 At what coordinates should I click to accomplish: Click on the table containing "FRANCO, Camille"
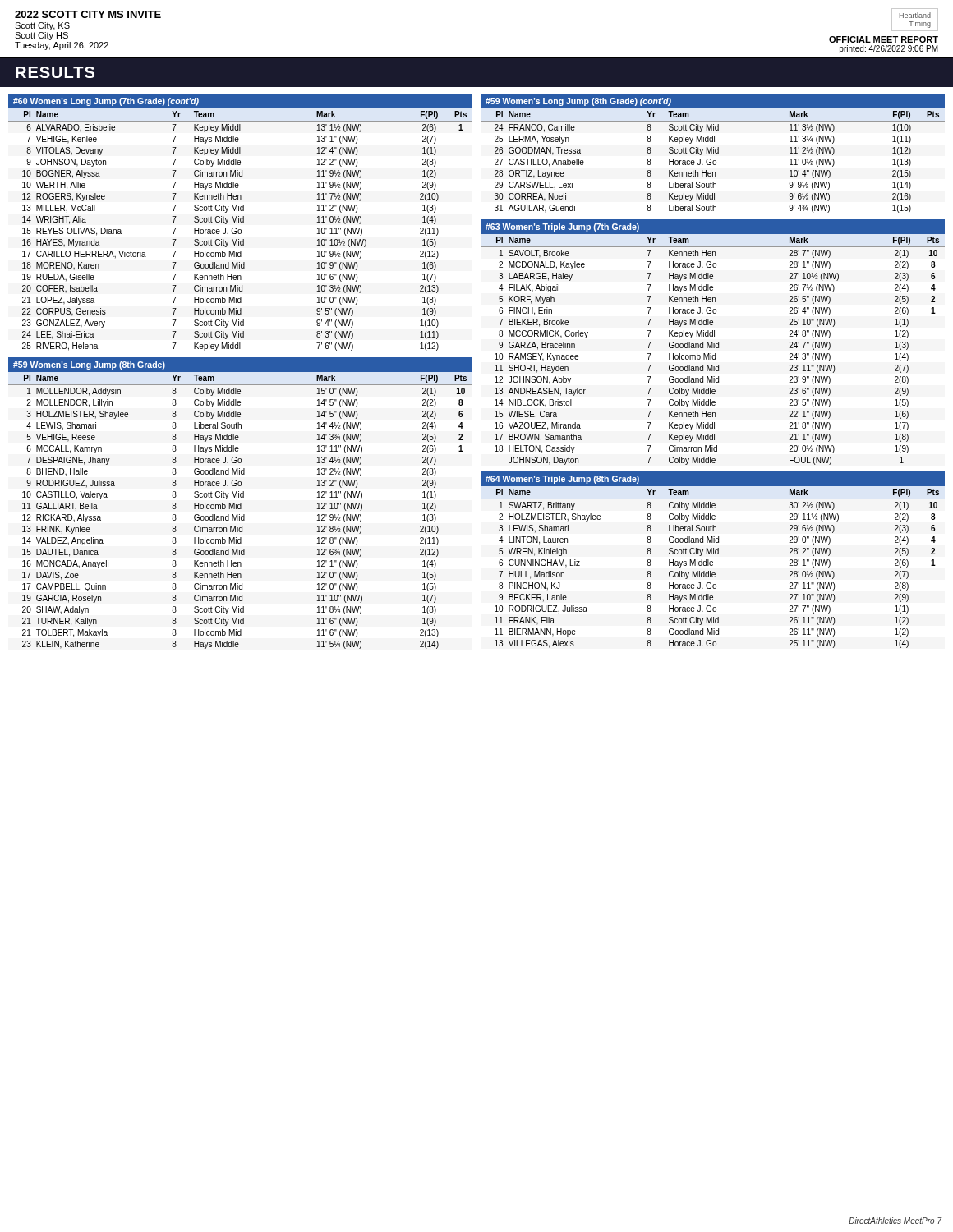[x=713, y=161]
